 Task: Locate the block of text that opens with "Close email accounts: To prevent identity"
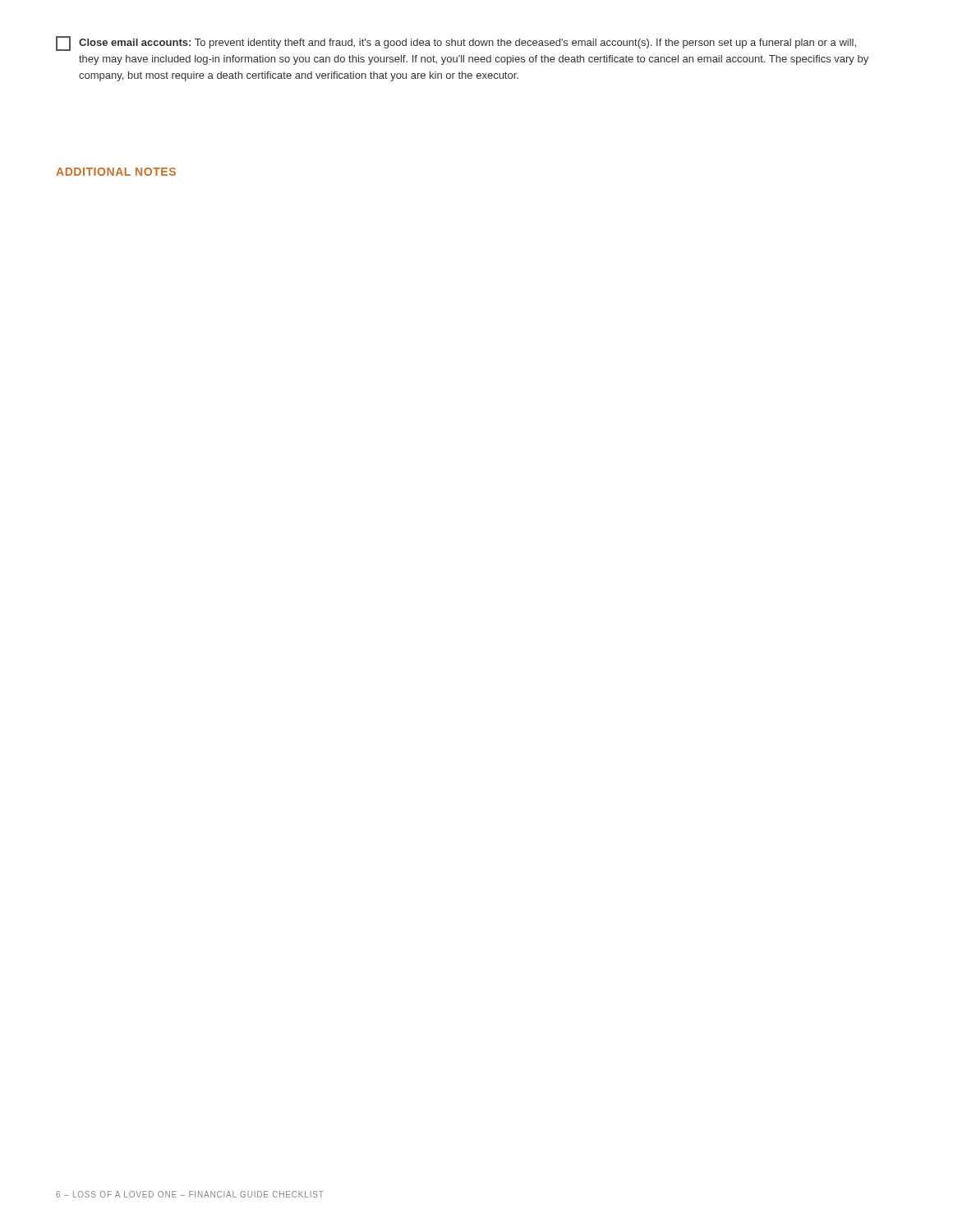point(467,59)
